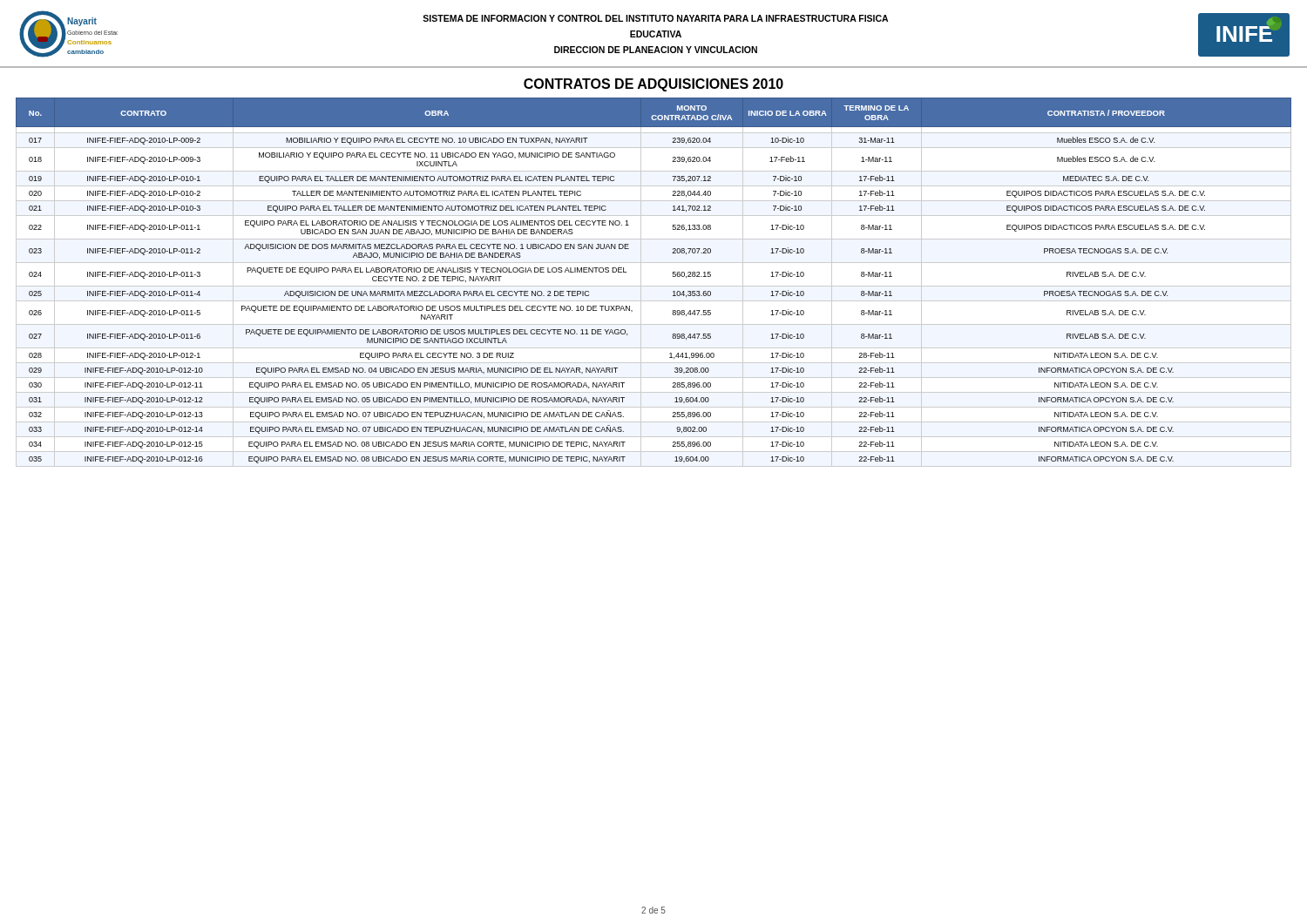Find the table that mentions "EQUIPO PARA EL CECYTE NO."
1307x924 pixels.
(654, 282)
